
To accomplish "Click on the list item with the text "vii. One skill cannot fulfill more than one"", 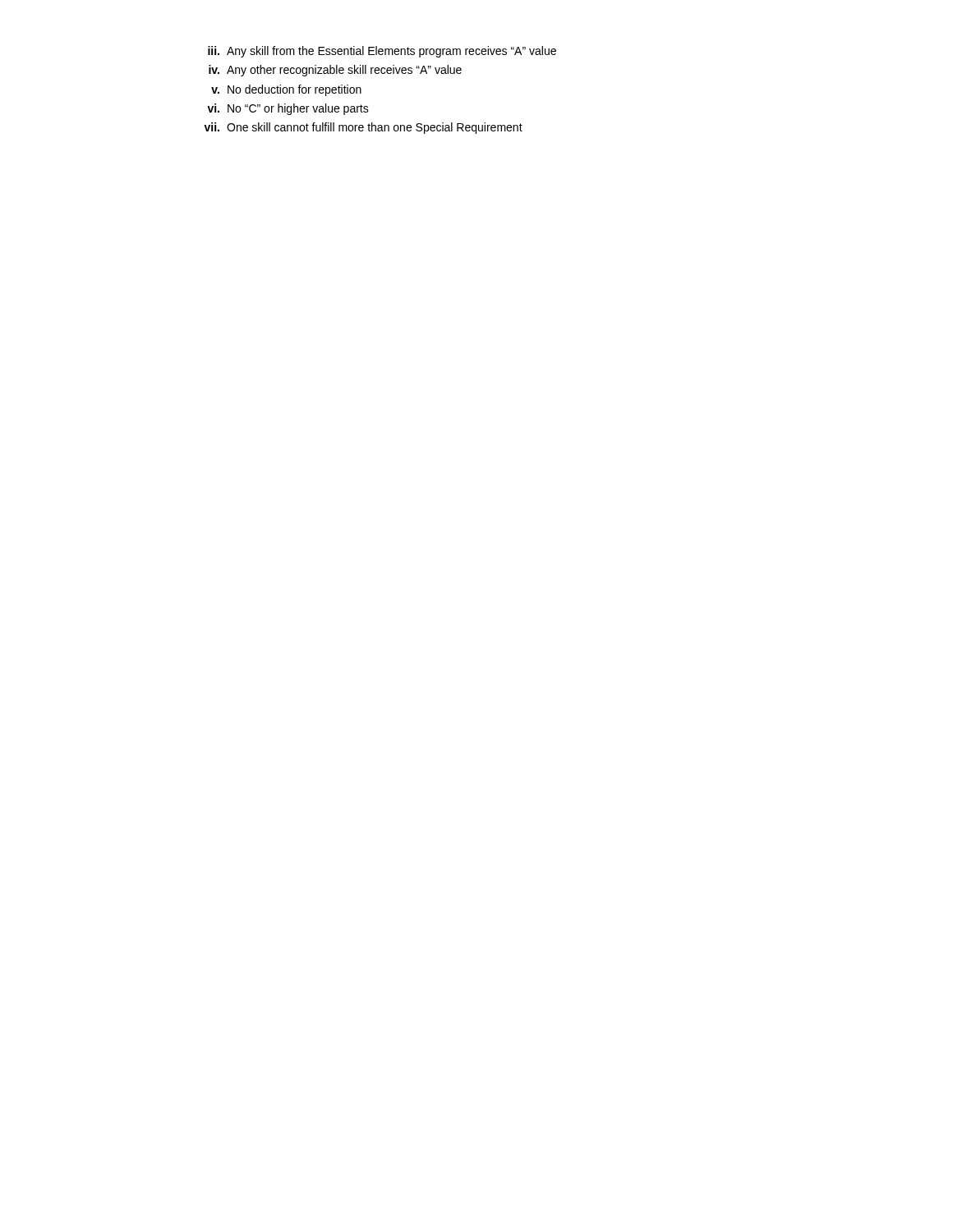I will tap(356, 128).
